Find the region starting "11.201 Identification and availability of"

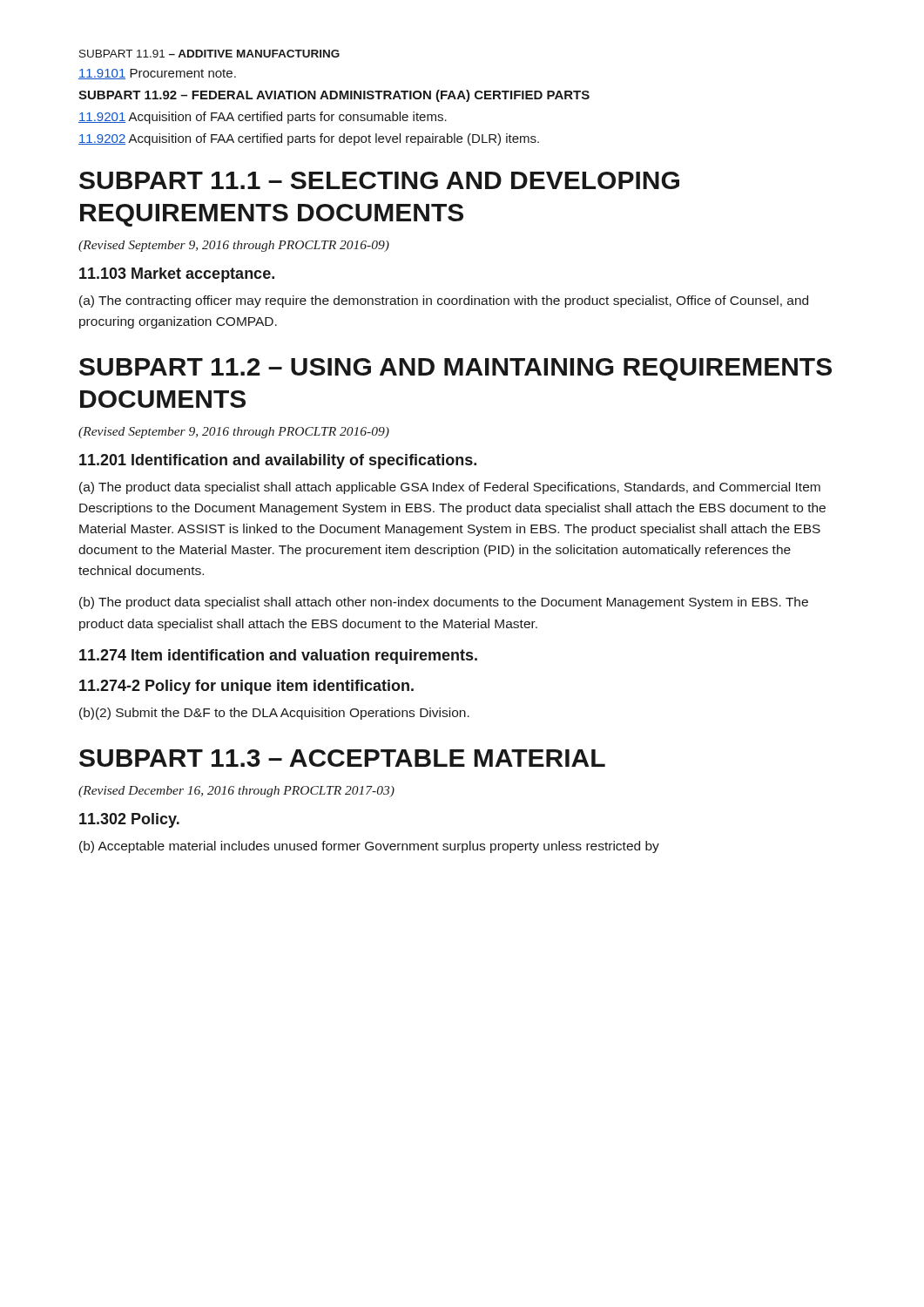click(278, 460)
